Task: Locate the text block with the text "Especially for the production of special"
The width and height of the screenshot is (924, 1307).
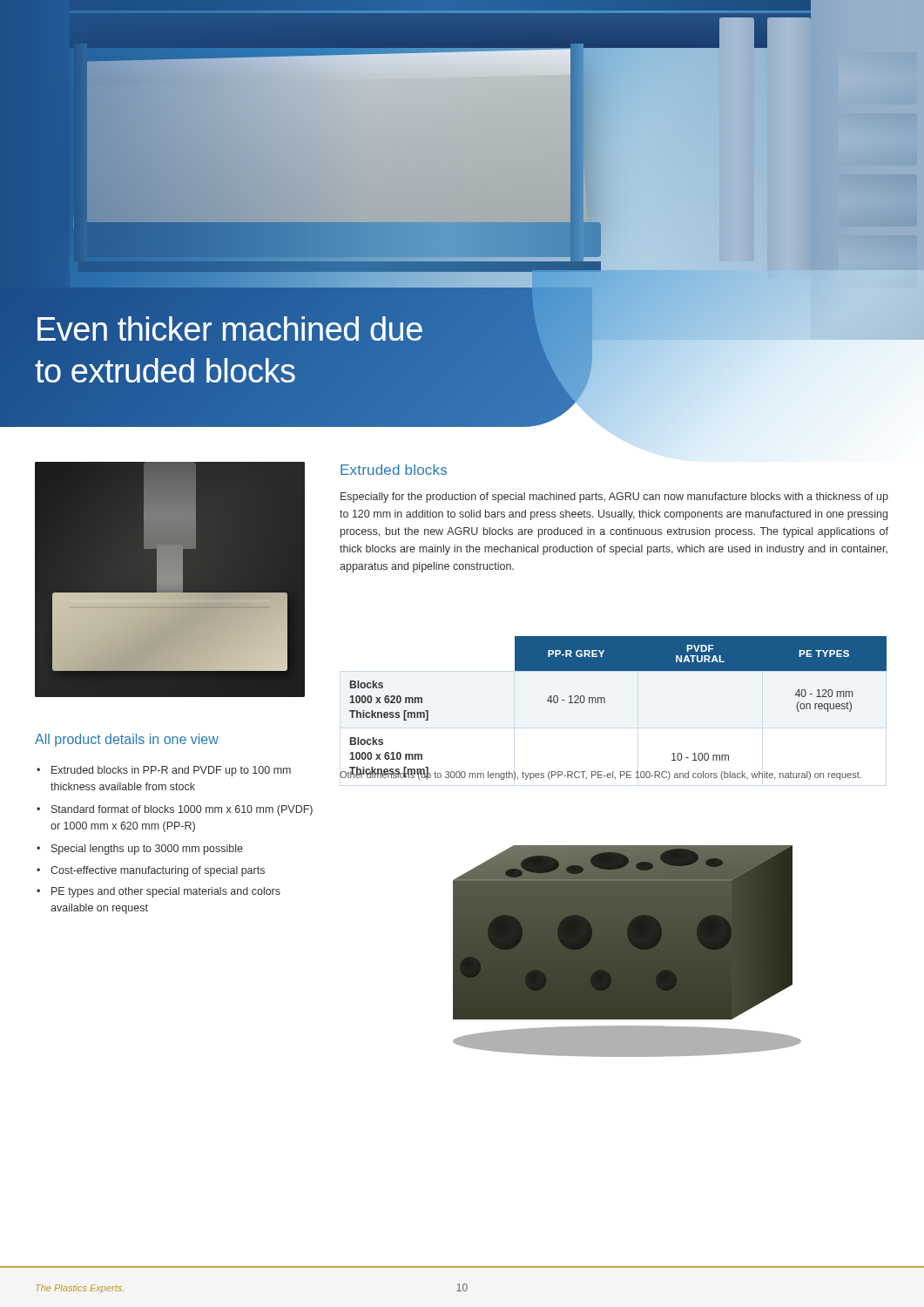Action: (614, 531)
